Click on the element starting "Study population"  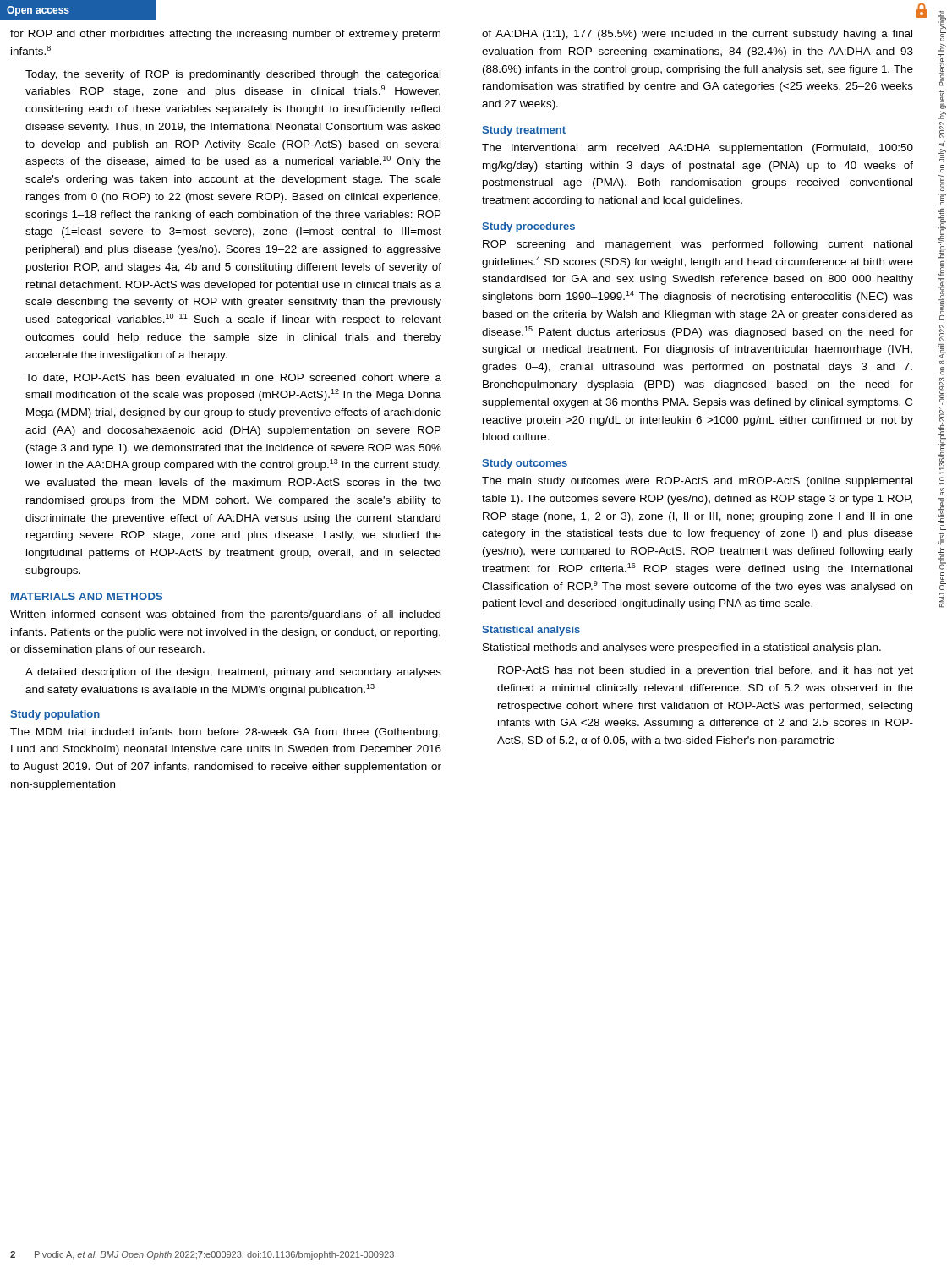(x=55, y=714)
